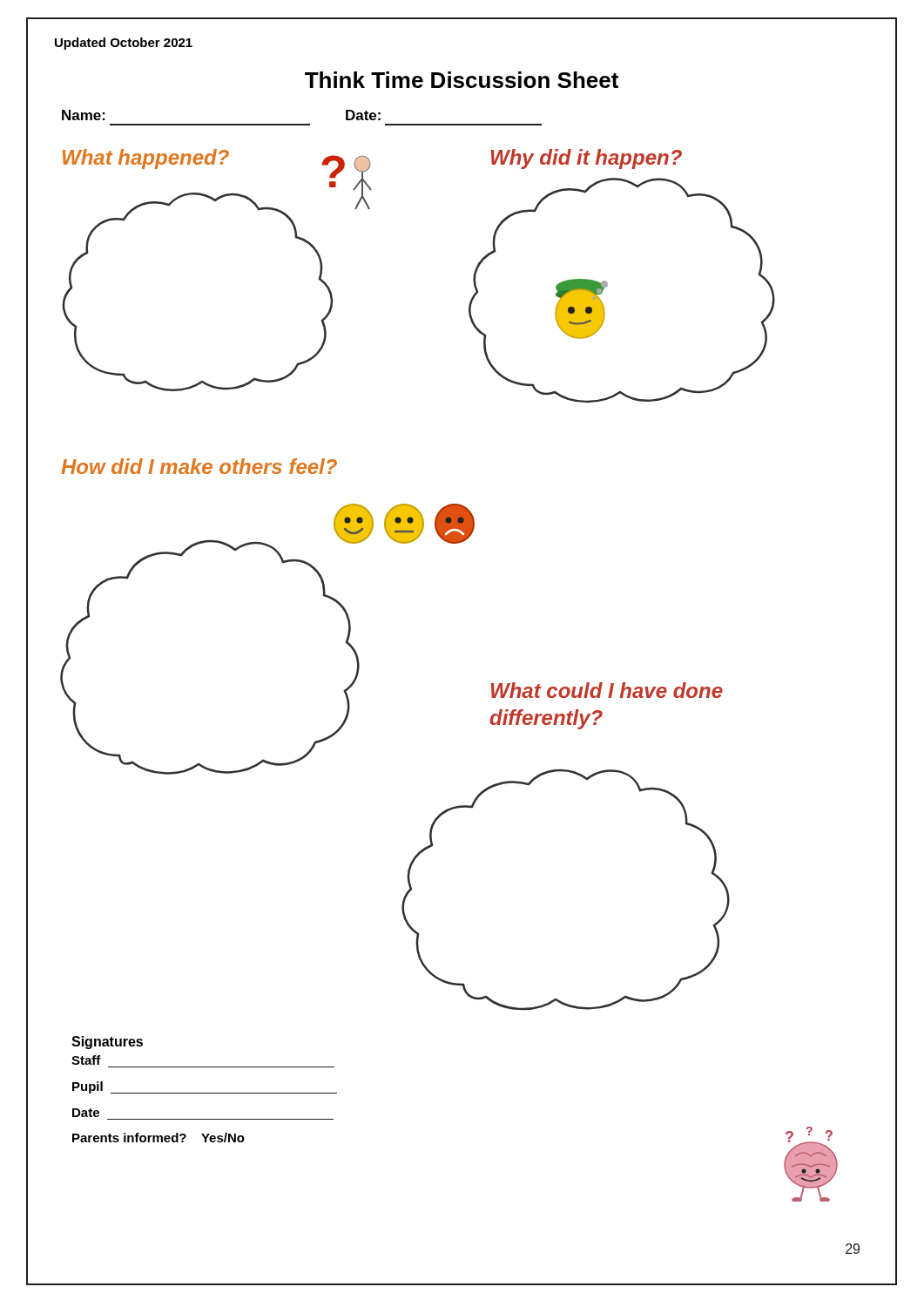
Task: Click on the section header with the text "What happened?"
Action: point(145,157)
